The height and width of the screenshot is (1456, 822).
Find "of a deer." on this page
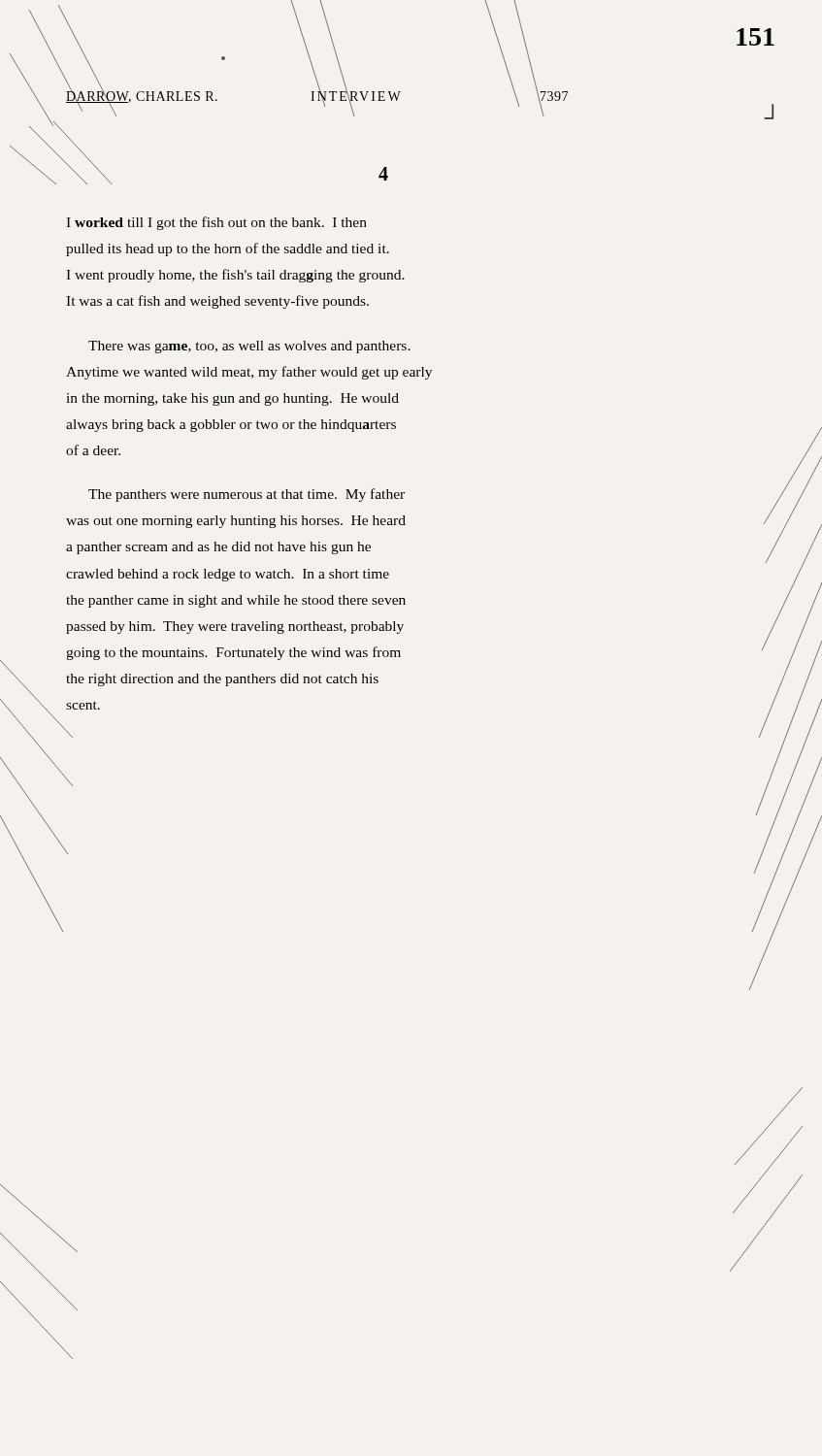tap(94, 450)
